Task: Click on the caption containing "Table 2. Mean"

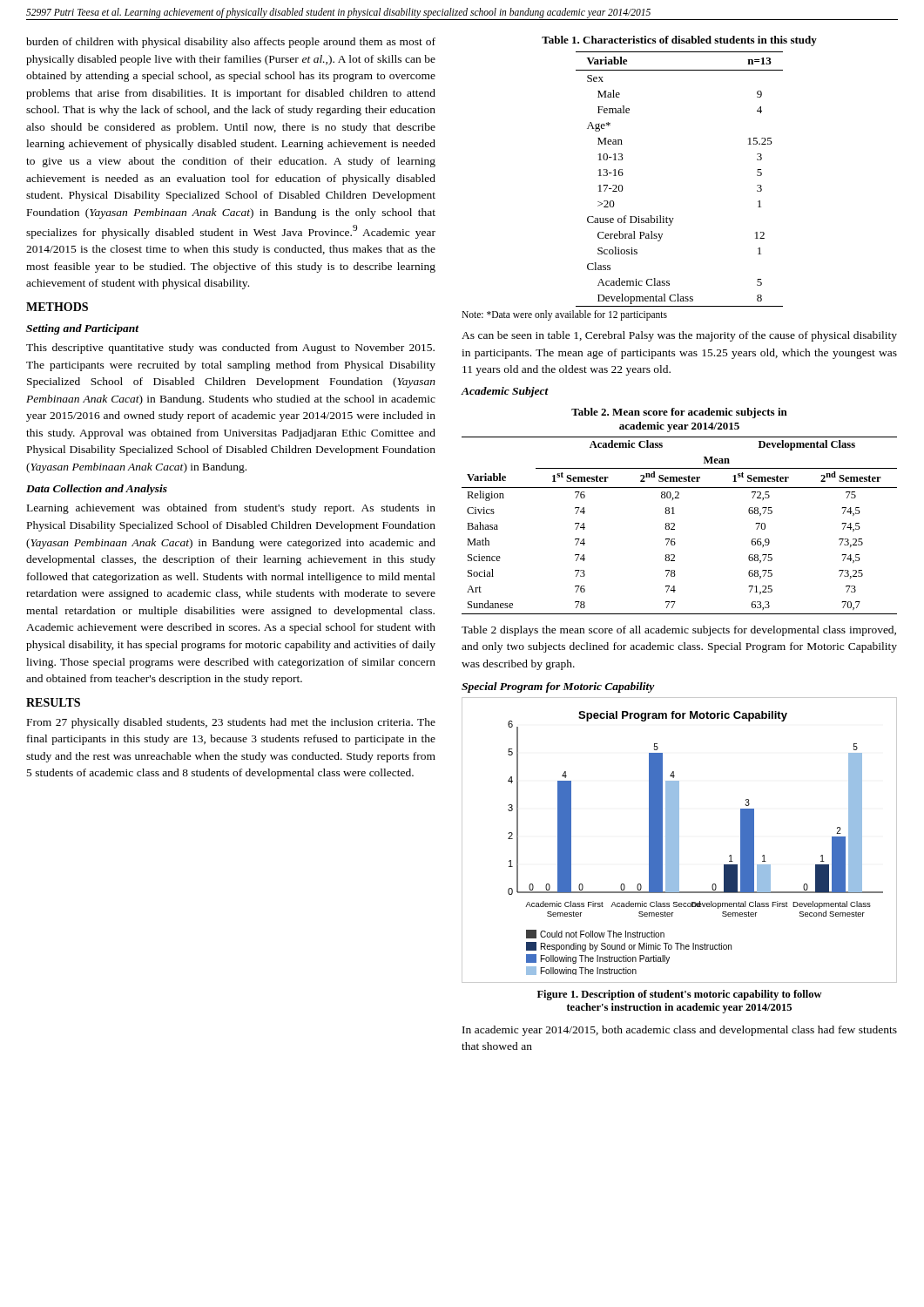Action: click(679, 418)
